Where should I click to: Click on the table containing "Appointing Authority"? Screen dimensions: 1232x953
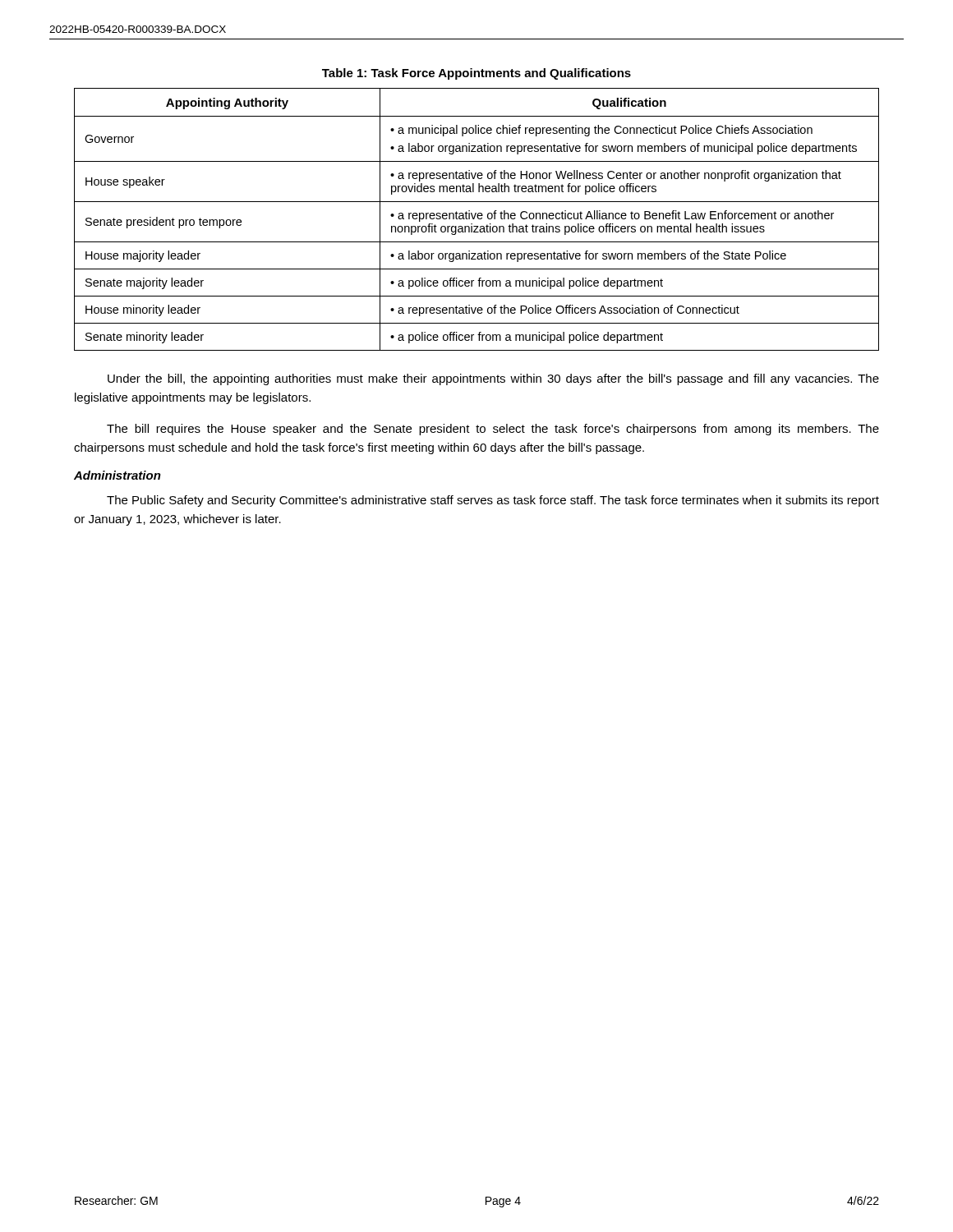pyautogui.click(x=476, y=219)
